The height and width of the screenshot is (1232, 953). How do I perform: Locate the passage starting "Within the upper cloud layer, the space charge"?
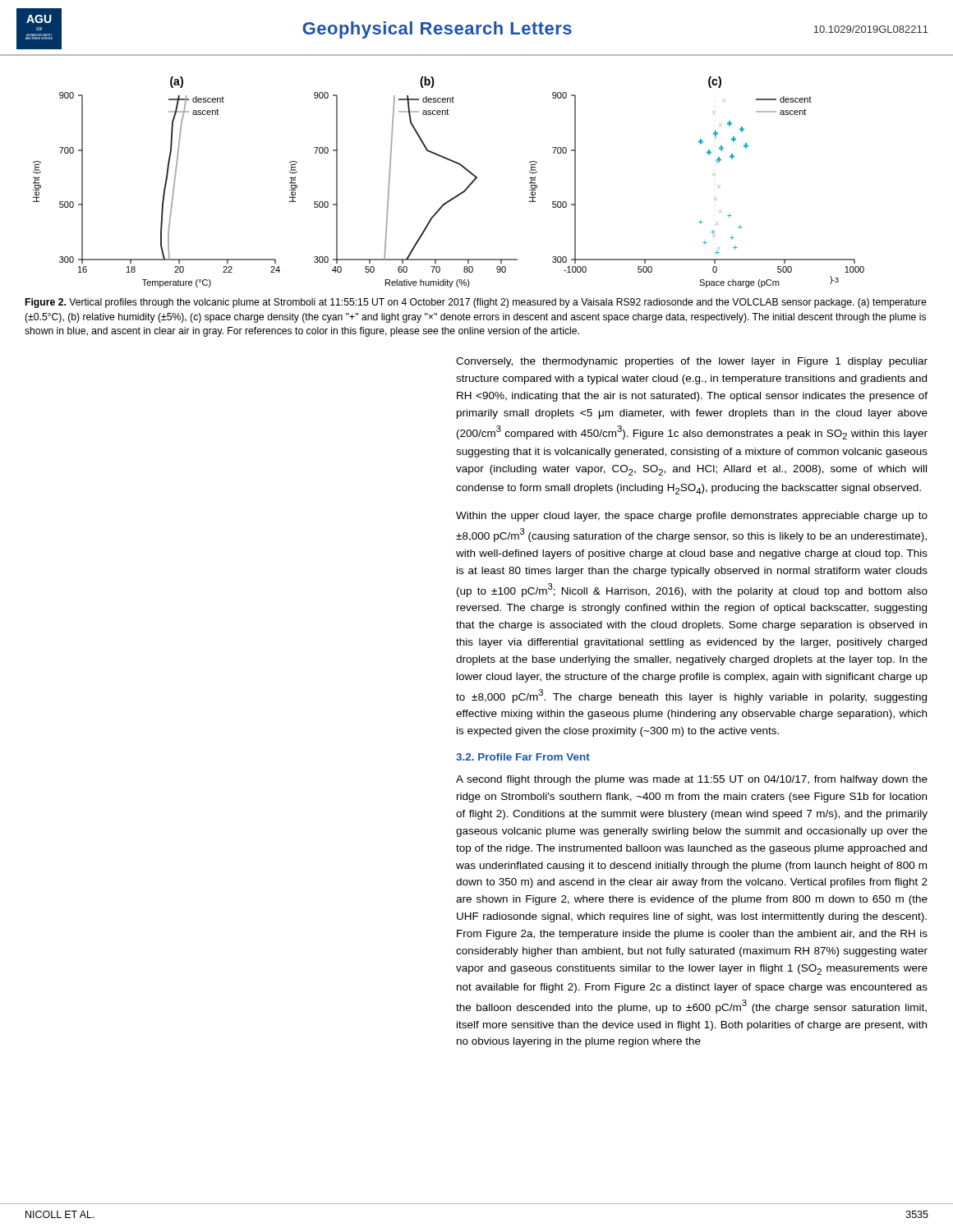coord(692,623)
